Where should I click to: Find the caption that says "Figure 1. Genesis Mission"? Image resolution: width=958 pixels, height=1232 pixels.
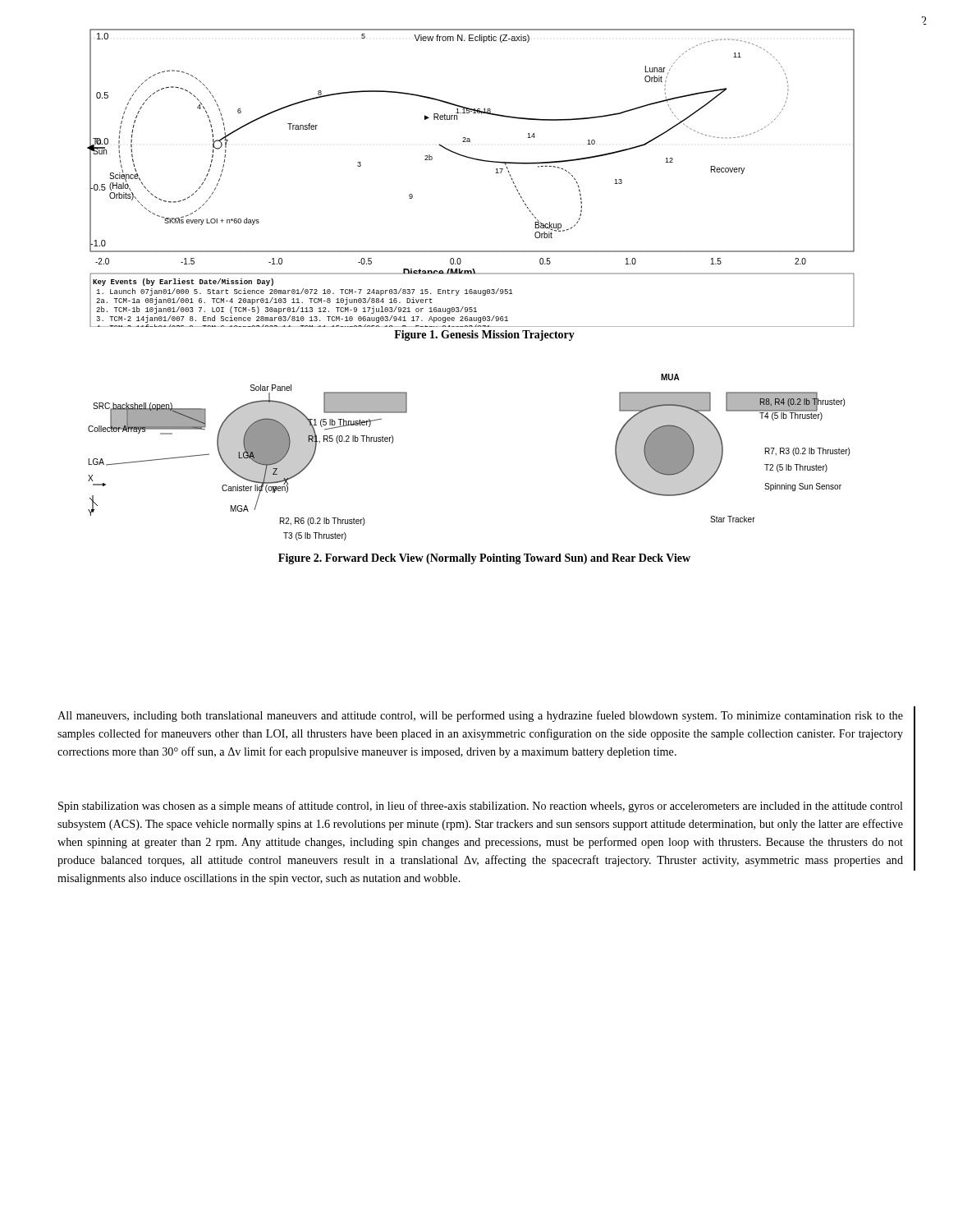coord(484,335)
